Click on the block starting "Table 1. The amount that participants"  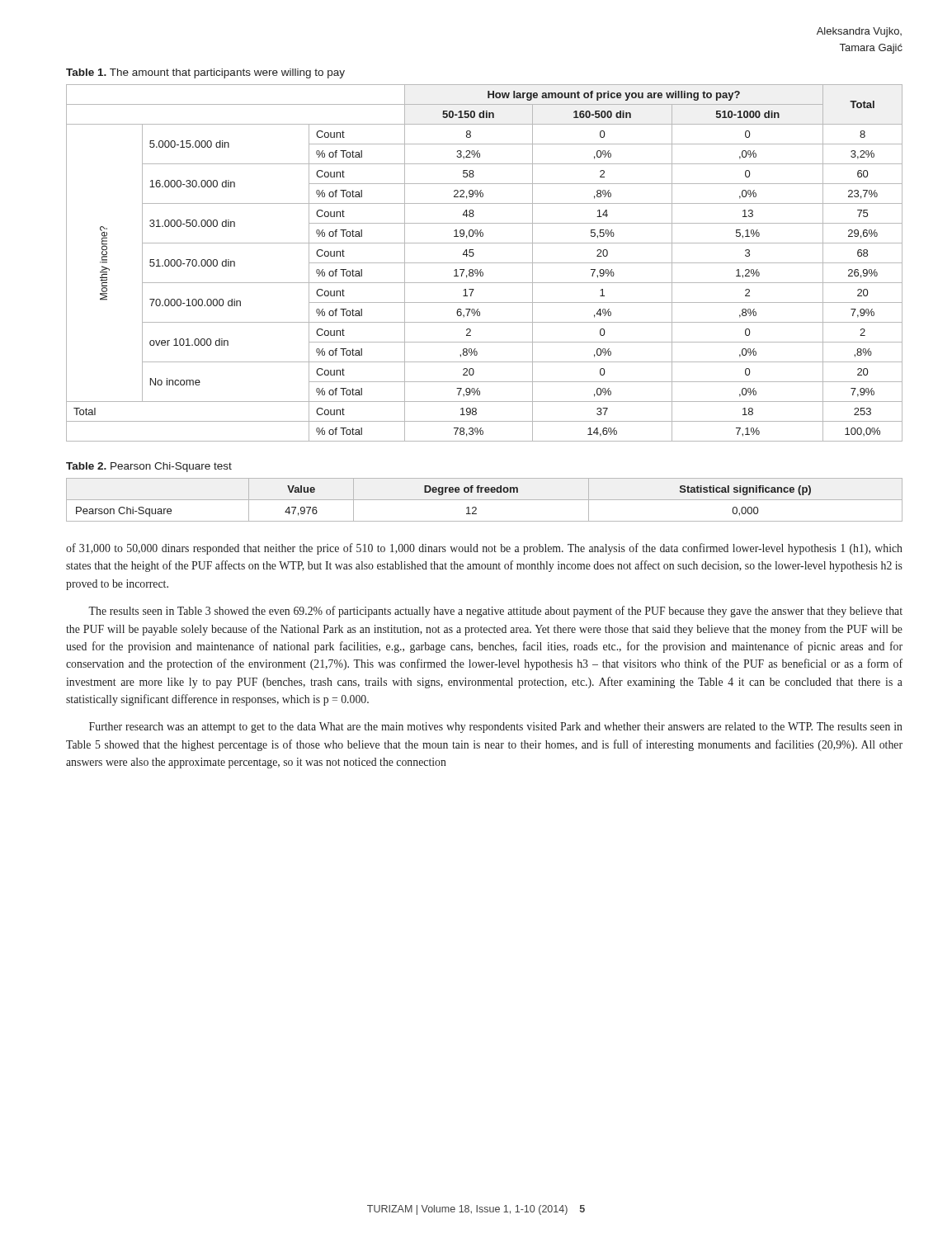point(205,72)
